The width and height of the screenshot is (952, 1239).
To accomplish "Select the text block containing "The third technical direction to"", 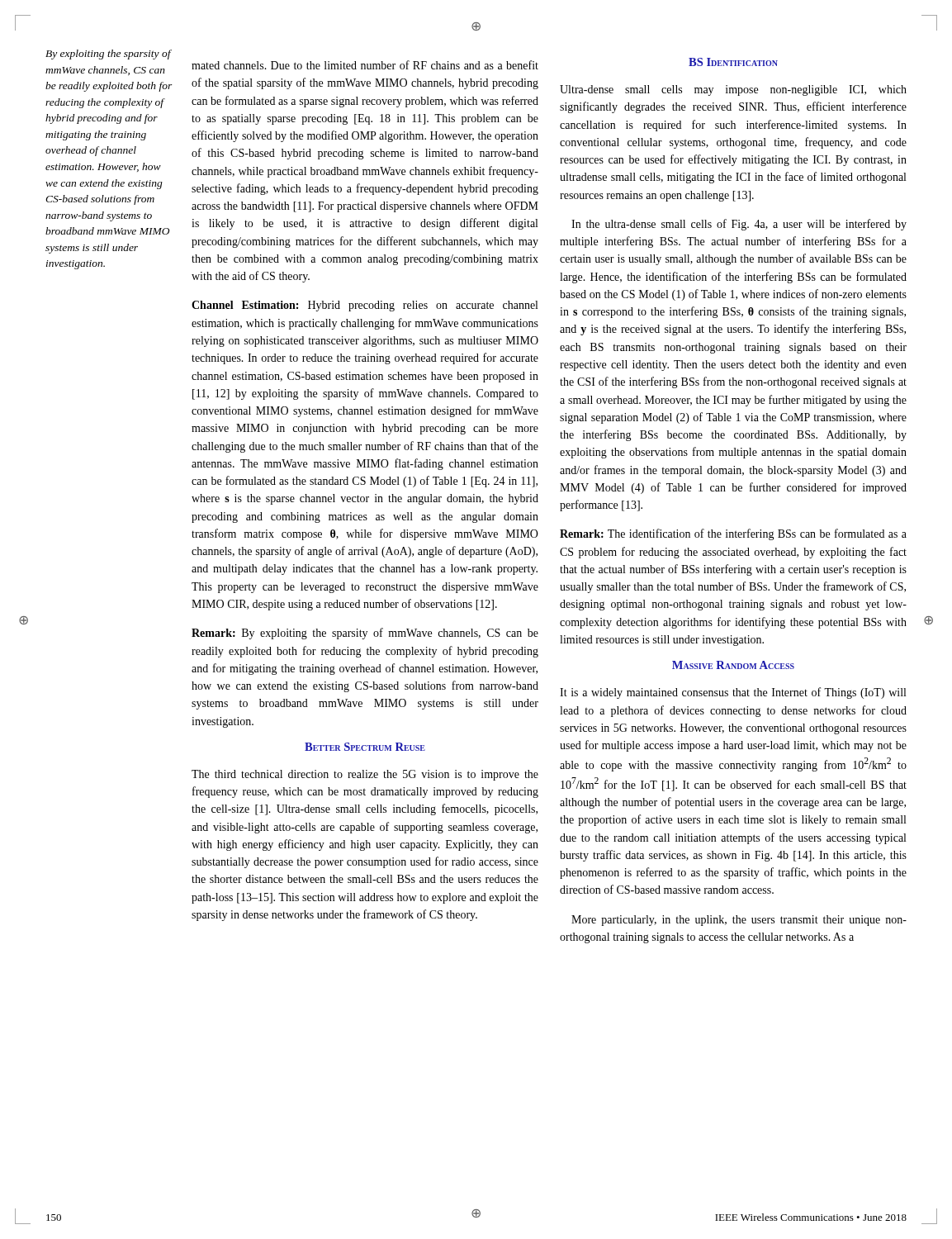I will click(x=365, y=845).
